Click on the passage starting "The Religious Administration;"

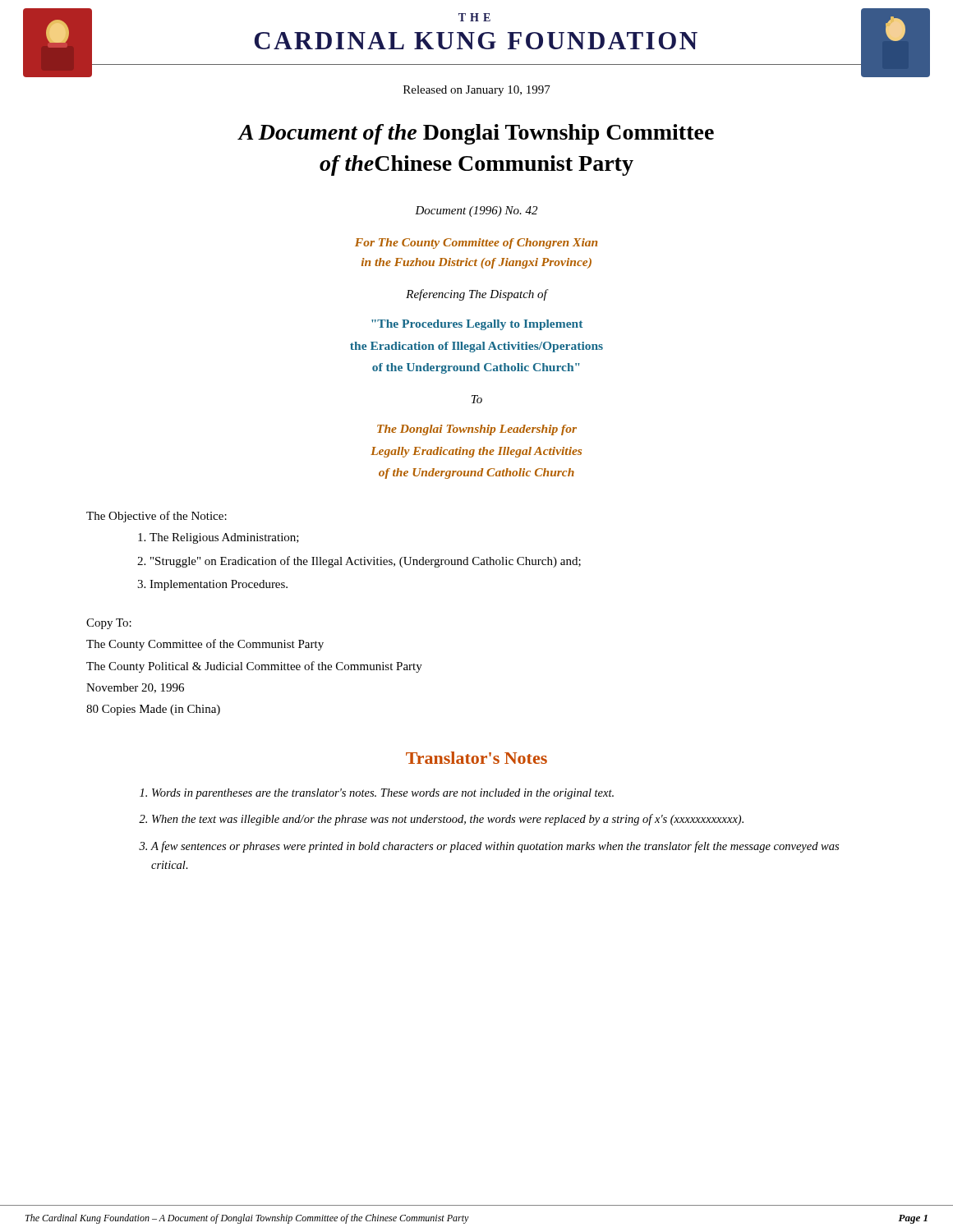coord(224,537)
